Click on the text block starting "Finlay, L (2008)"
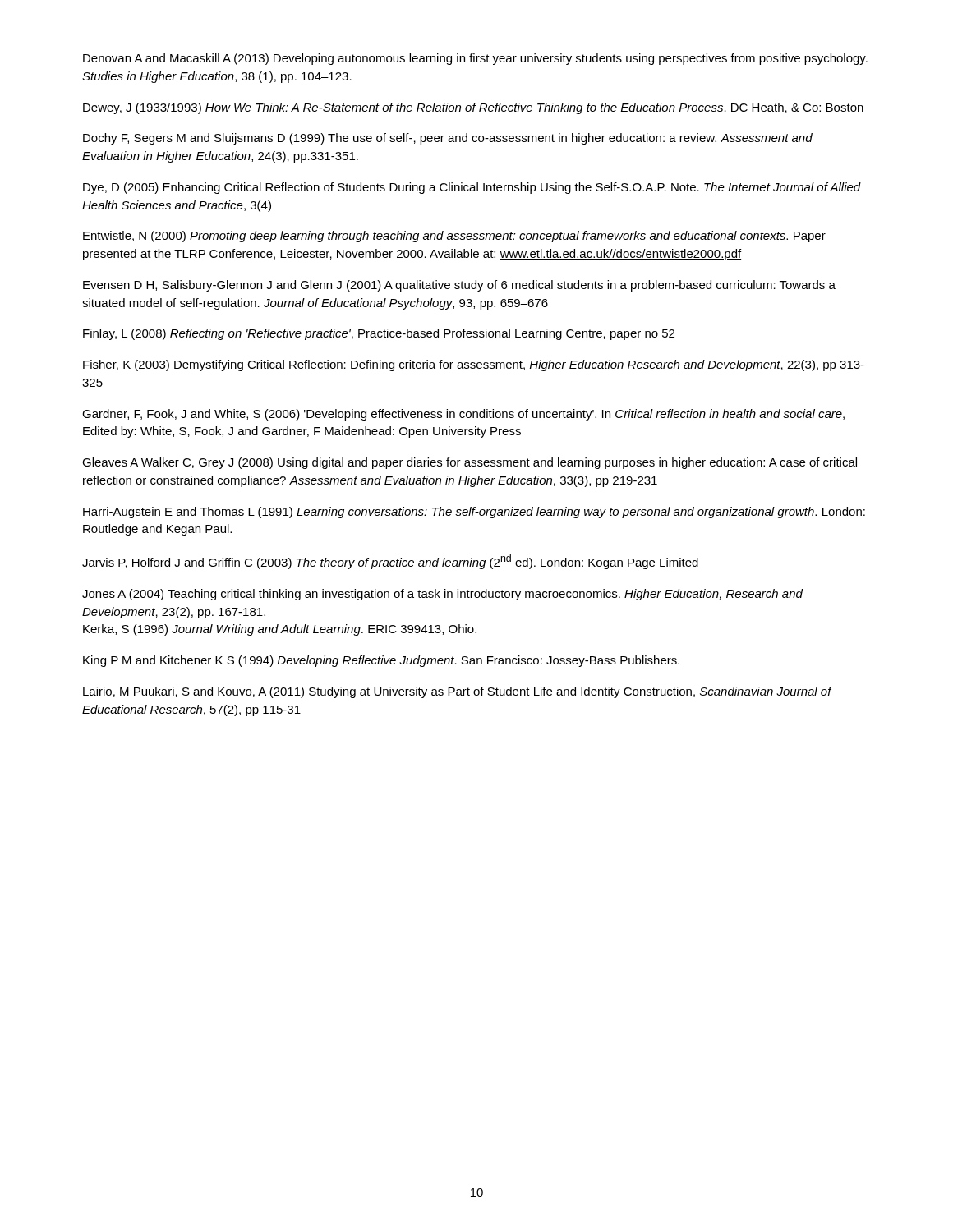The height and width of the screenshot is (1232, 953). click(x=379, y=333)
